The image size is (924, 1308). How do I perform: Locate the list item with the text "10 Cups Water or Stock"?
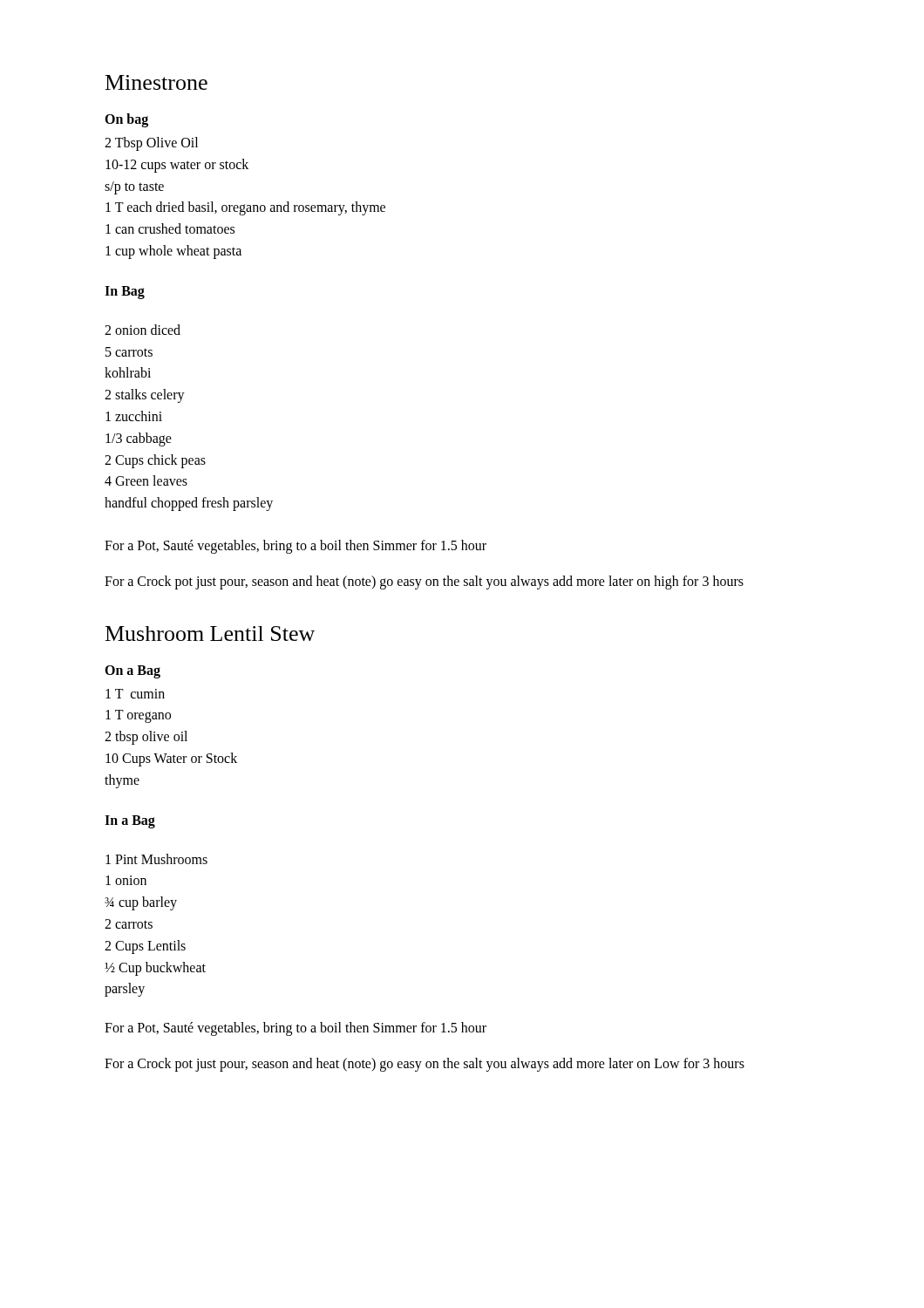171,758
